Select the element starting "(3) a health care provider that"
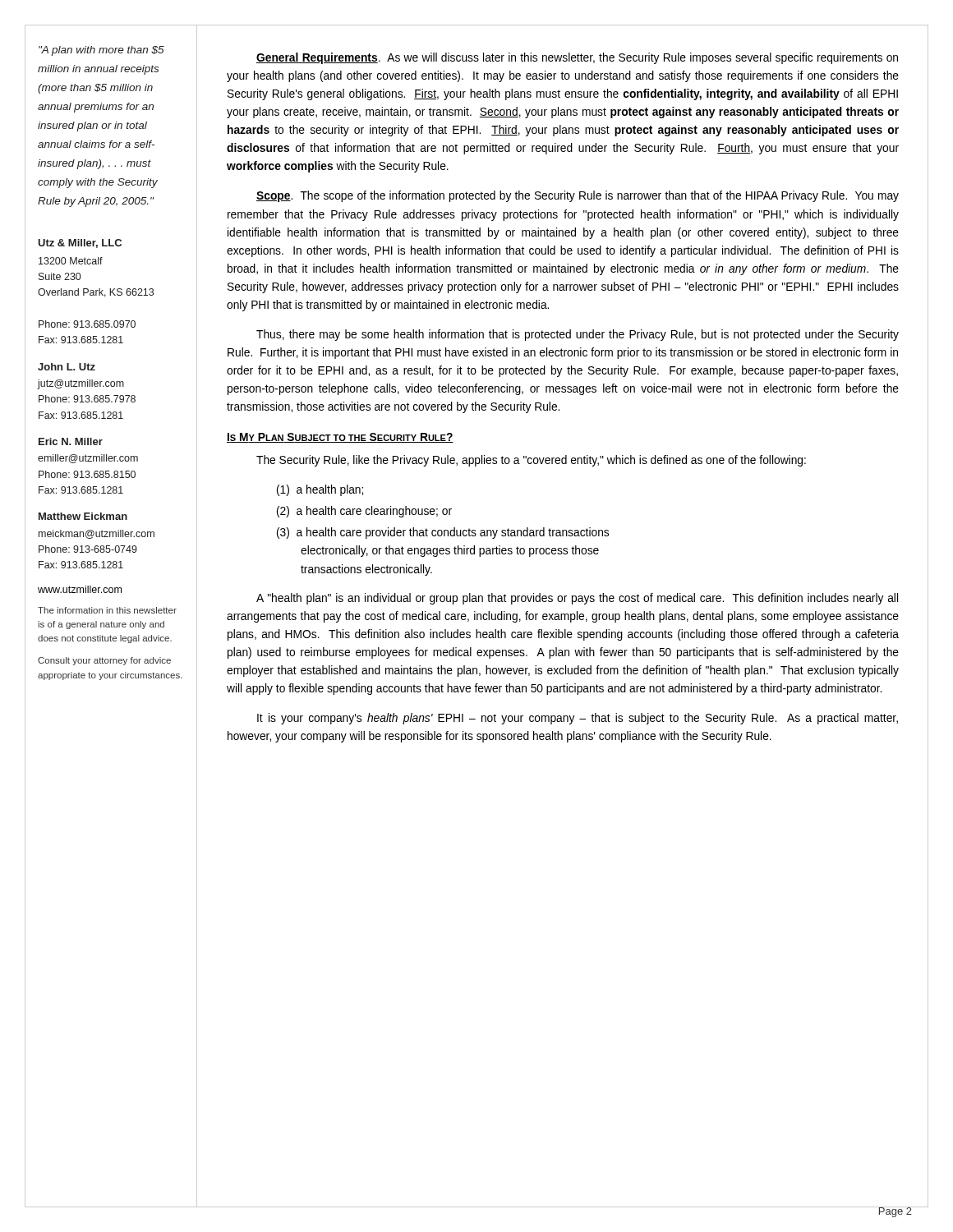Image resolution: width=953 pixels, height=1232 pixels. coord(443,553)
